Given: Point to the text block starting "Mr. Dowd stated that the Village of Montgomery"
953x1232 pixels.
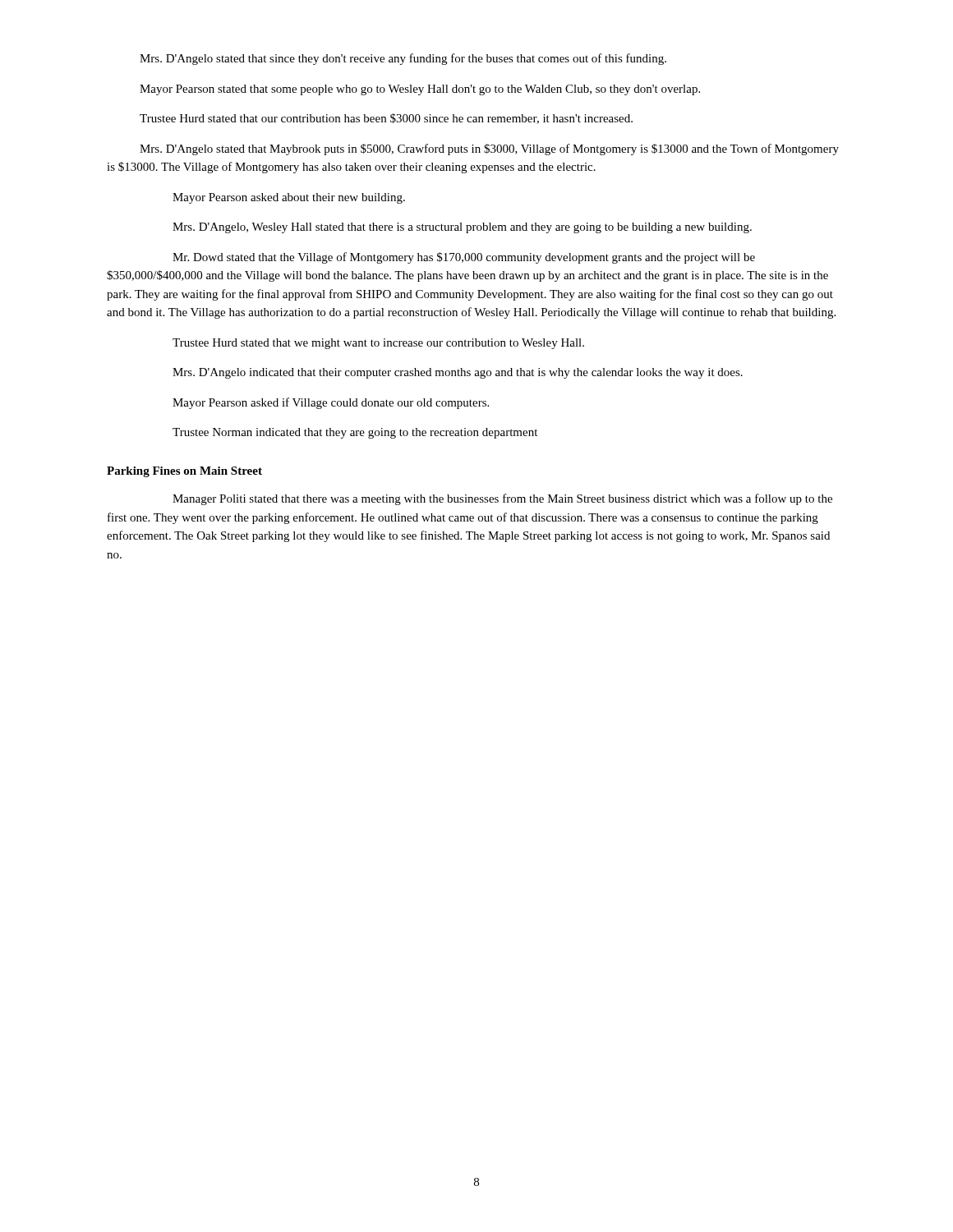Looking at the screenshot, I should 472,284.
